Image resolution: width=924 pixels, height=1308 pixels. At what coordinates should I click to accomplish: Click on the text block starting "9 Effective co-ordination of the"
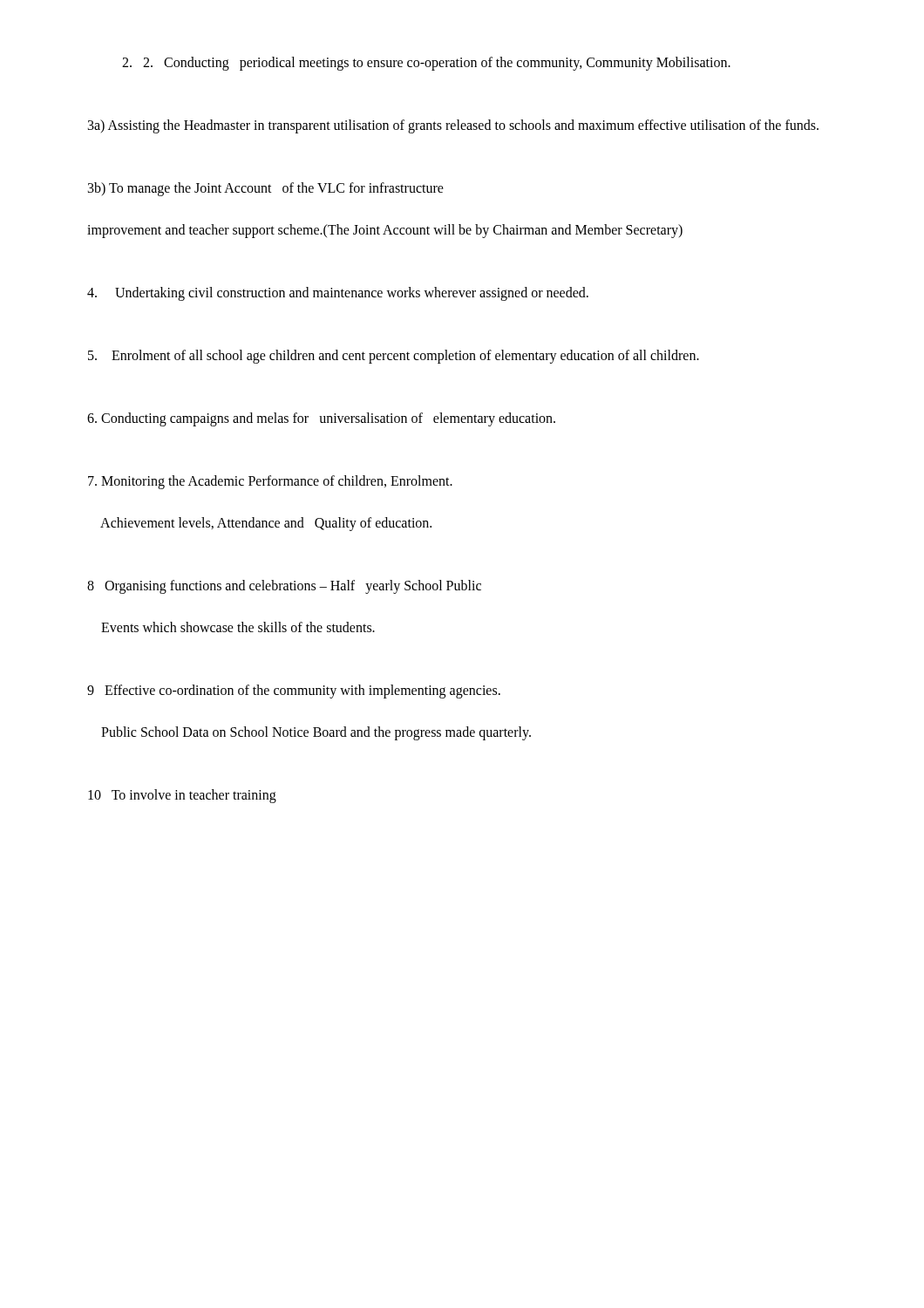click(294, 691)
